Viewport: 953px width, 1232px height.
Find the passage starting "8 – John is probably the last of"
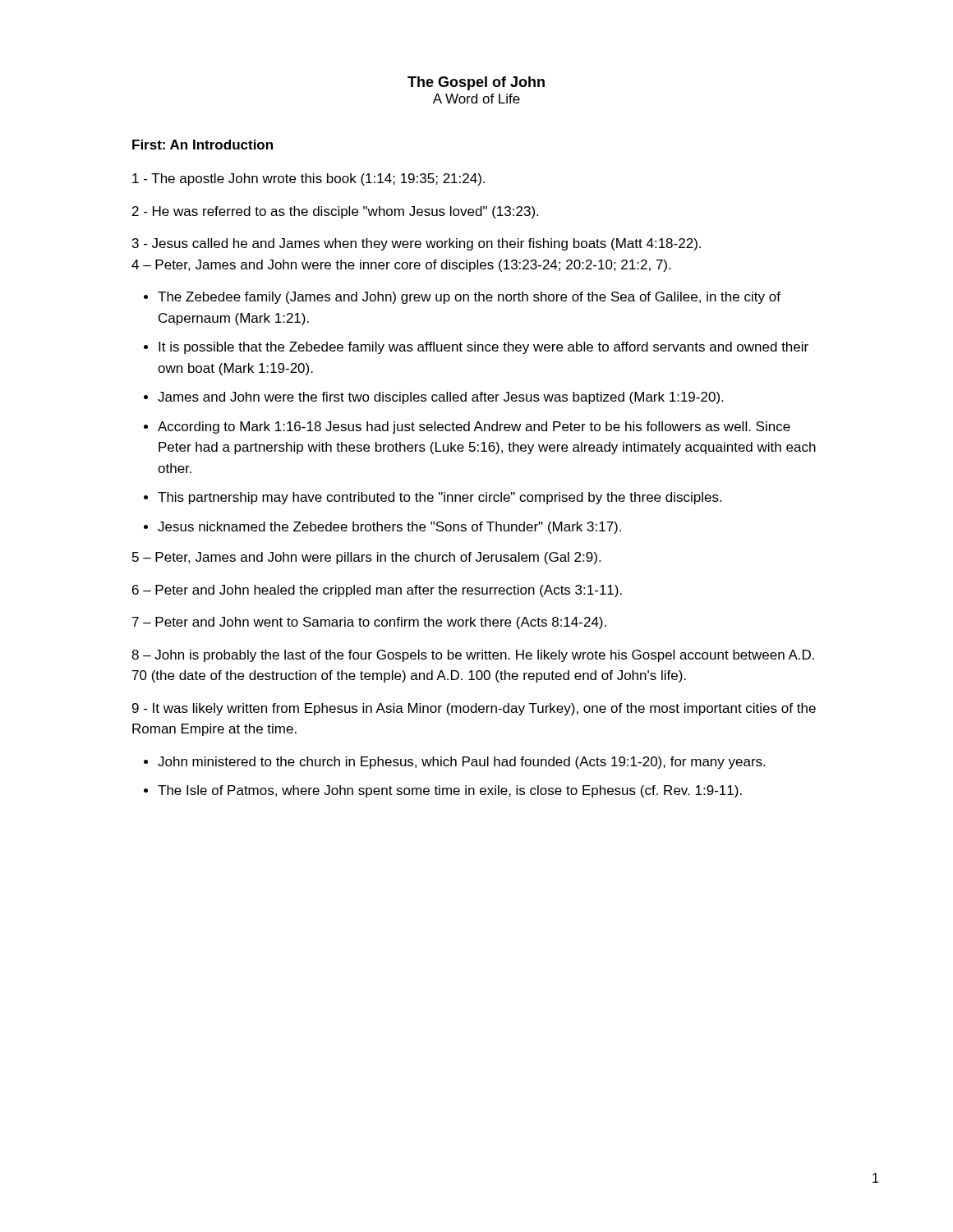pos(473,665)
